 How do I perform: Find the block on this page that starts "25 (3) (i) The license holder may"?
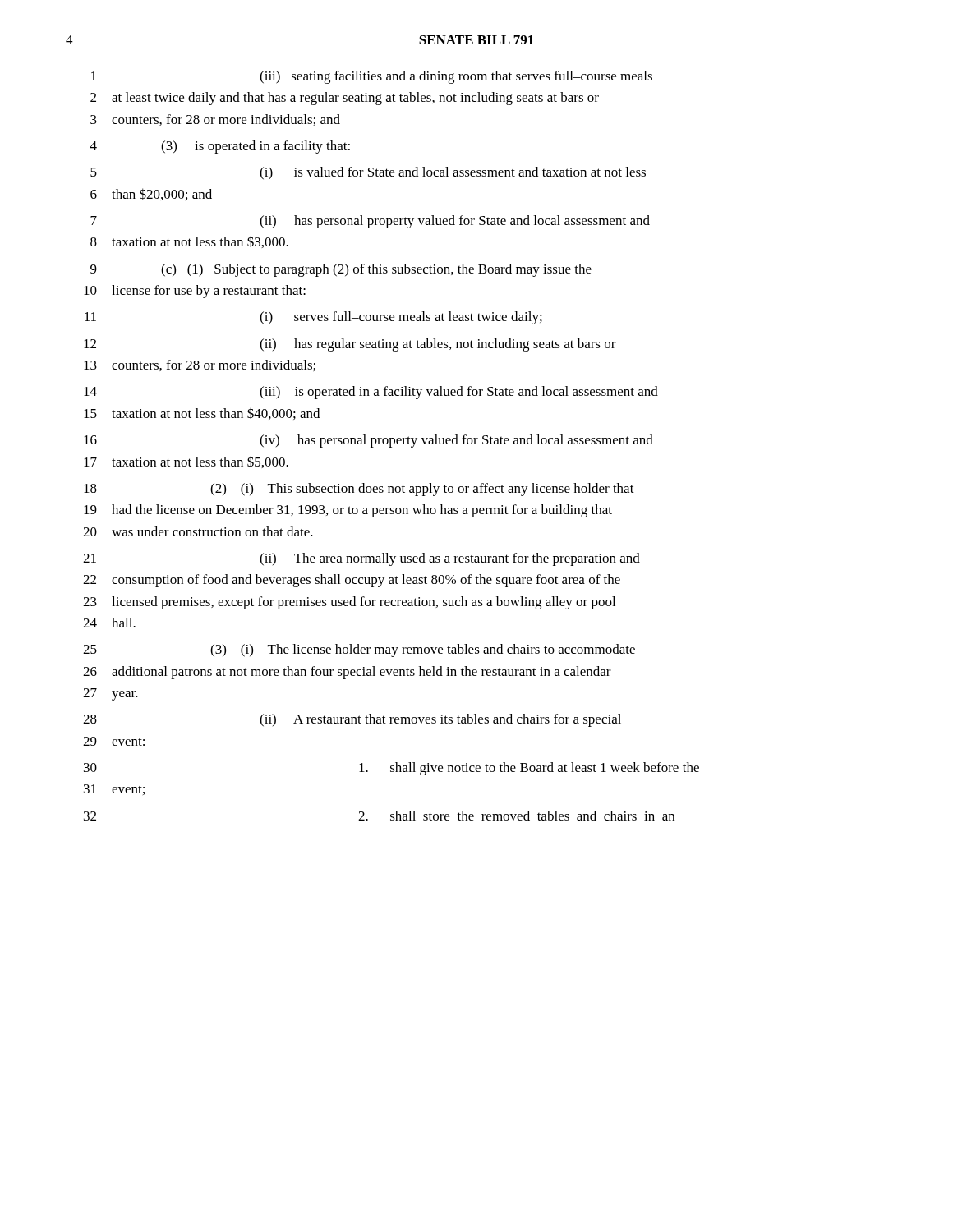pos(476,672)
